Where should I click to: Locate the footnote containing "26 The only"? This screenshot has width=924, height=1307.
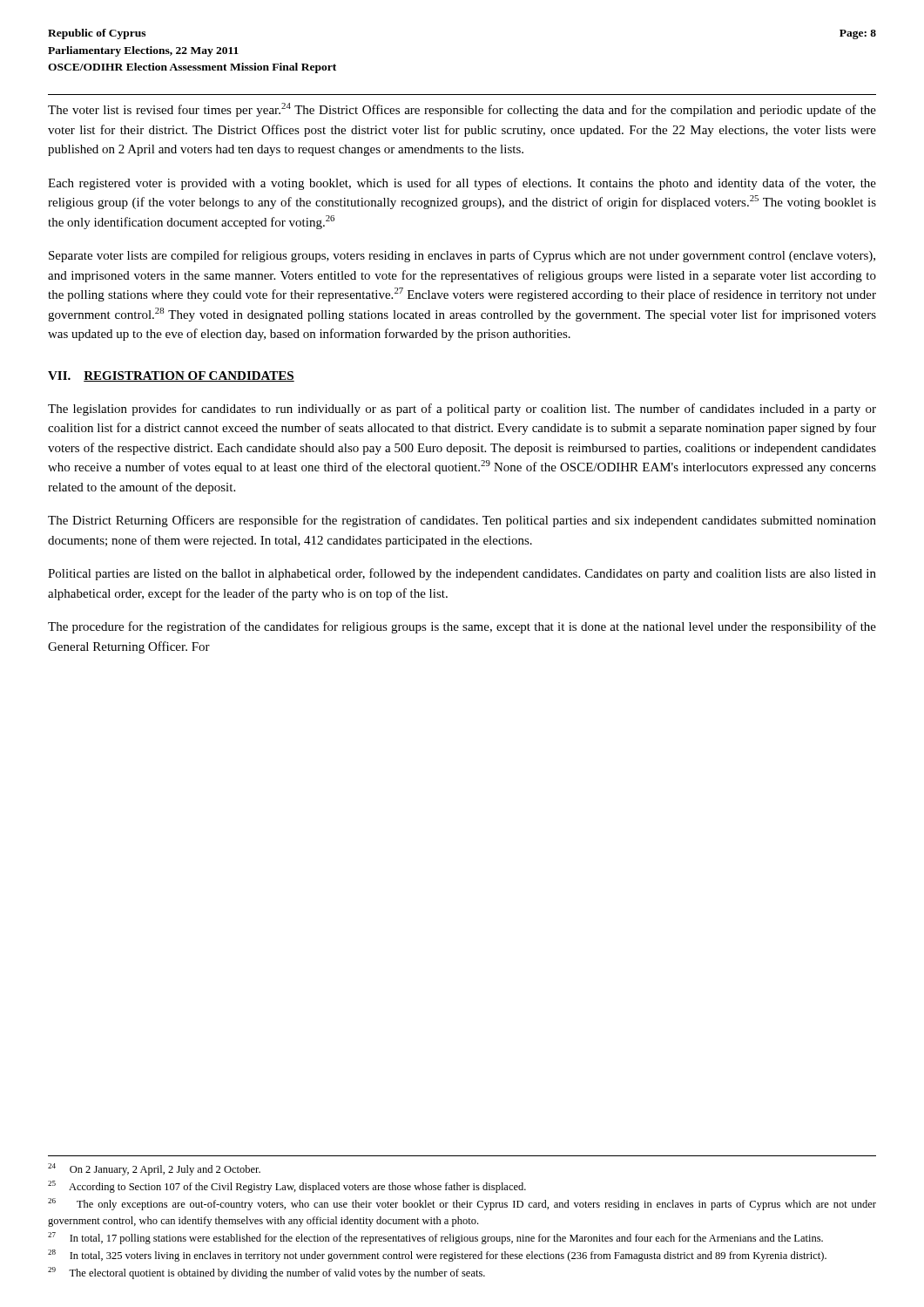(462, 1212)
